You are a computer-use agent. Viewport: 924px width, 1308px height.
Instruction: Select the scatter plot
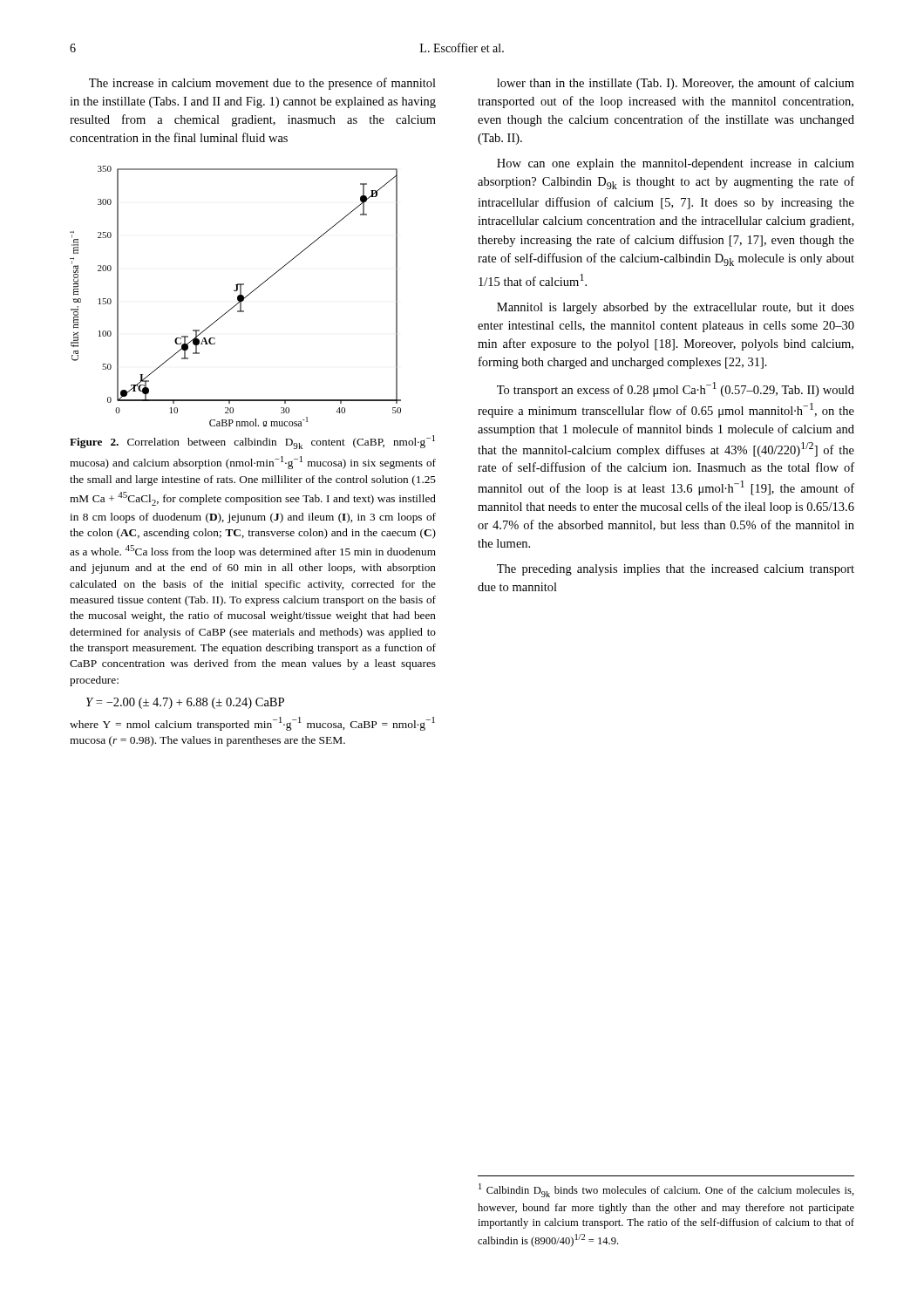[x=244, y=291]
